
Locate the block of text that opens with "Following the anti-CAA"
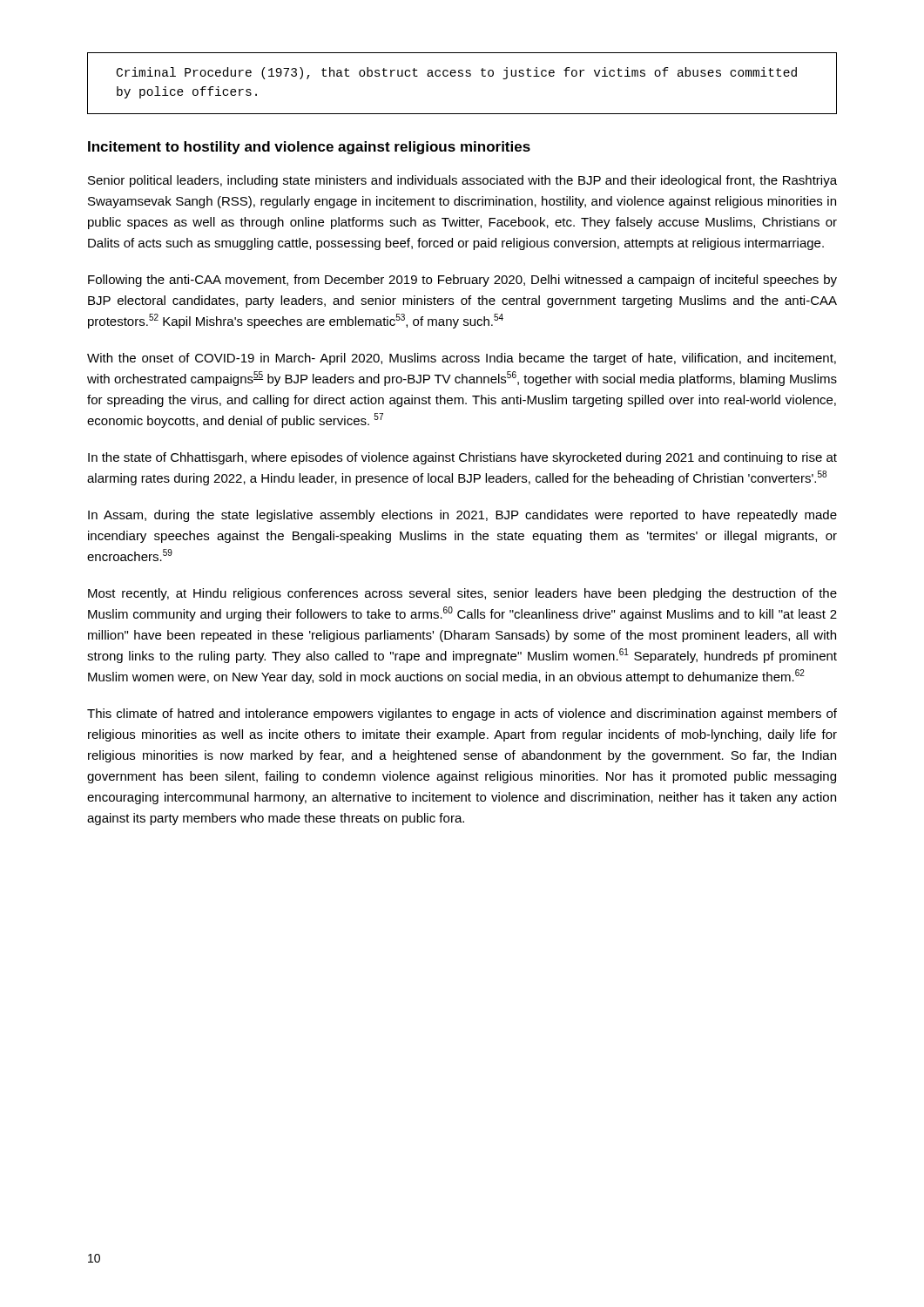[x=462, y=300]
